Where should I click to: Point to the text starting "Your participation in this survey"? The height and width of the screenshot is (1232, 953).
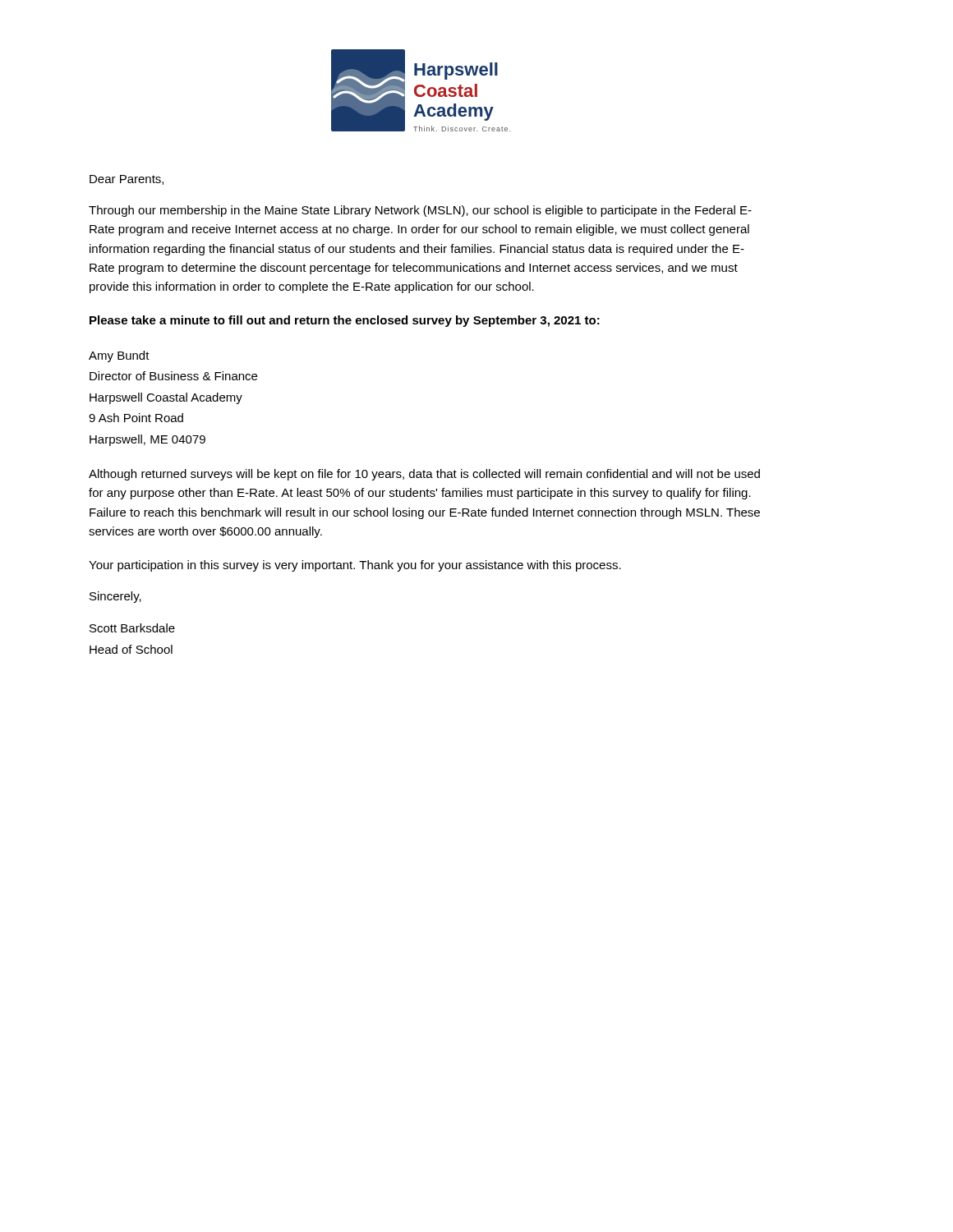click(x=355, y=565)
